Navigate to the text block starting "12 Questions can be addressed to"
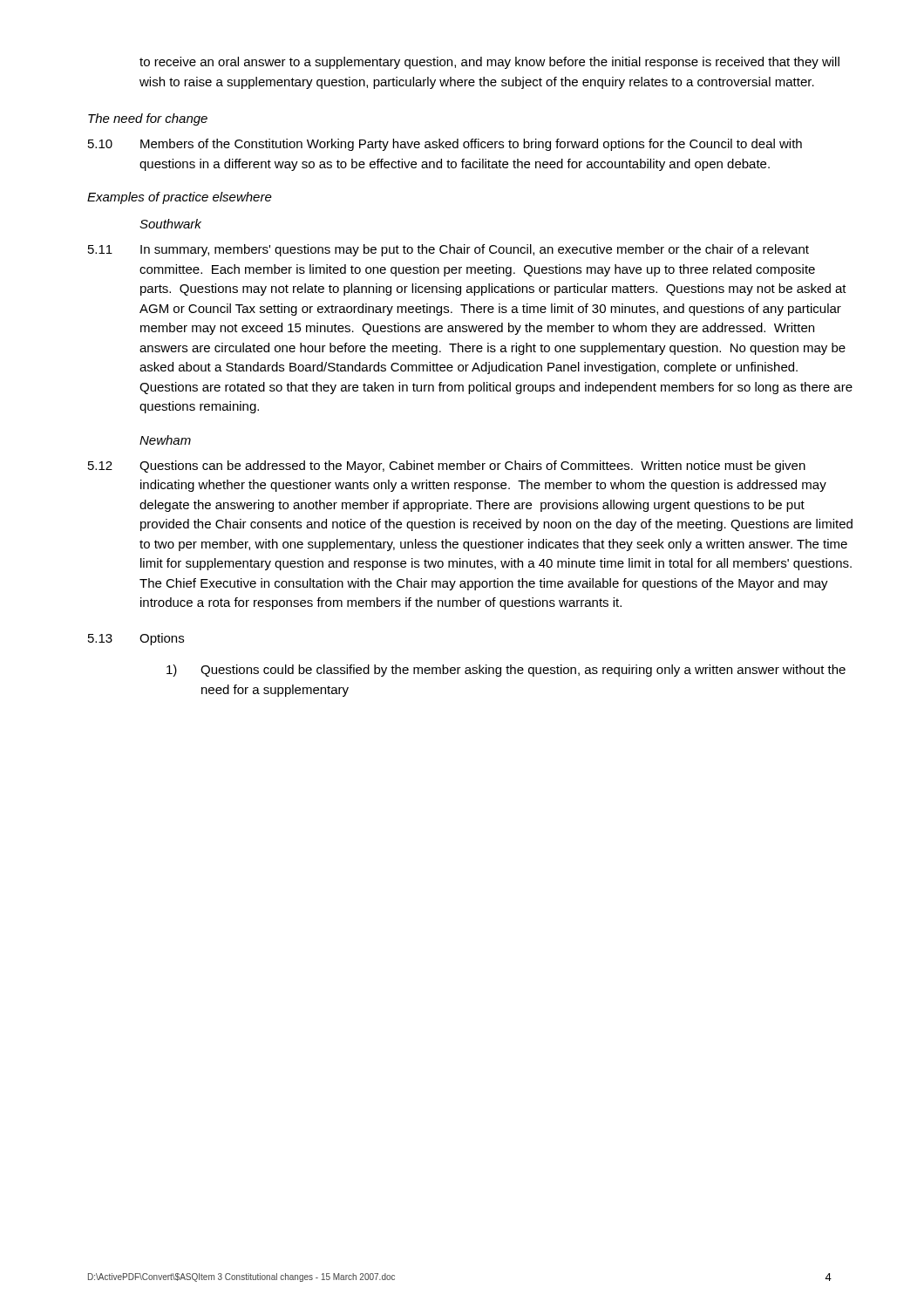 [x=471, y=534]
